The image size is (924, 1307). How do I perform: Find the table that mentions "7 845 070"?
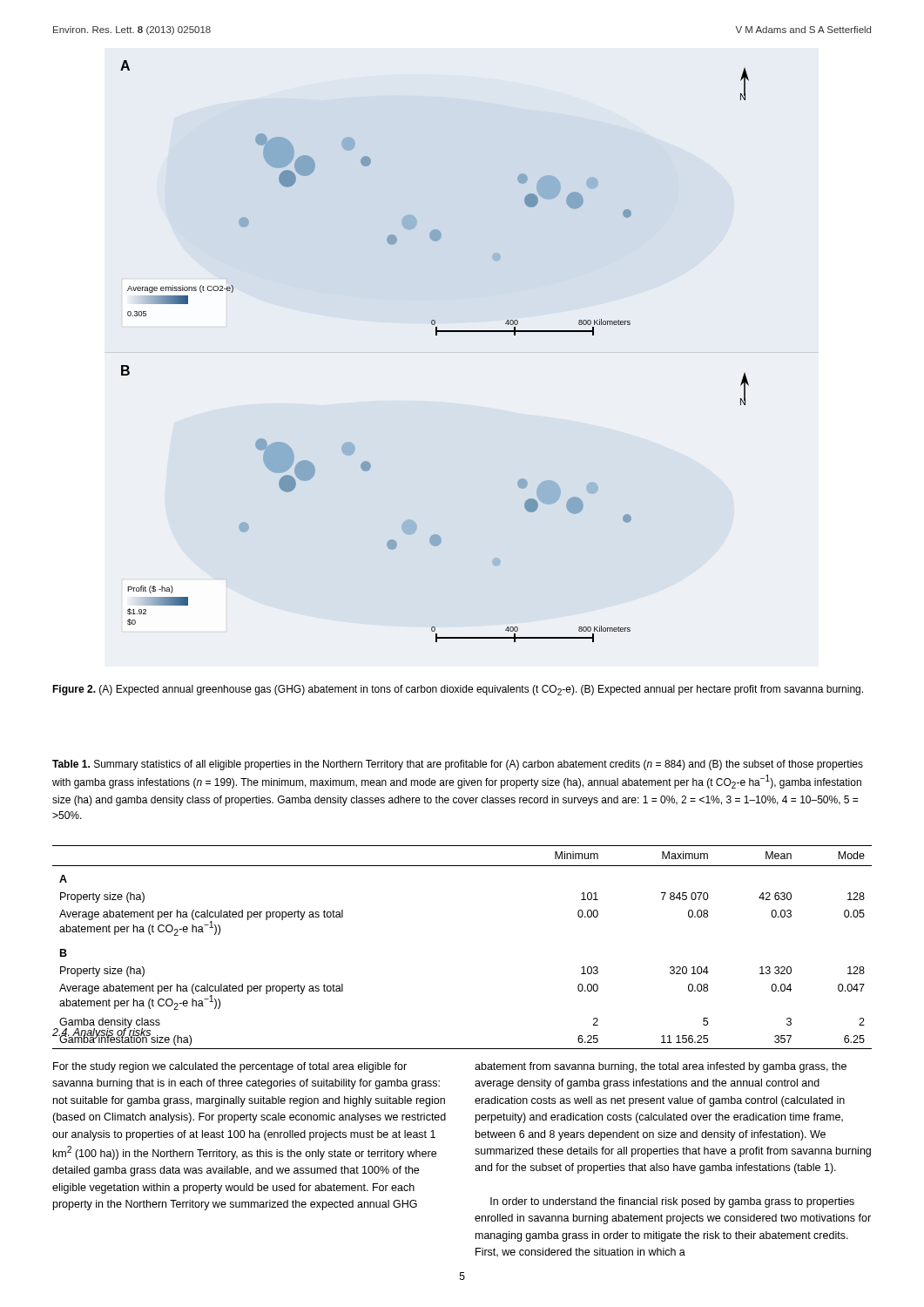pos(462,947)
